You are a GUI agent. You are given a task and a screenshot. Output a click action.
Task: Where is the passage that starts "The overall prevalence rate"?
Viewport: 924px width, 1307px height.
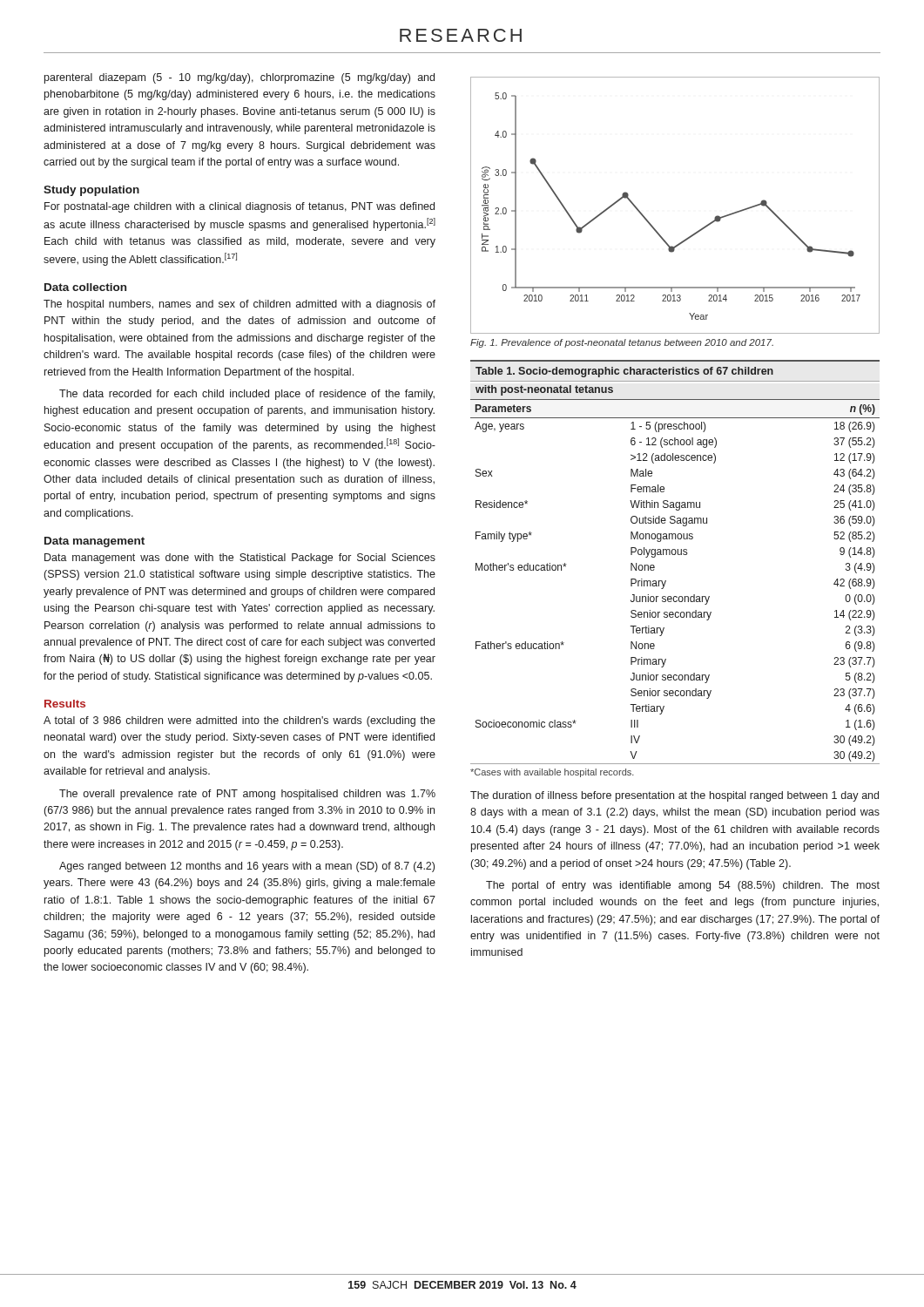240,819
